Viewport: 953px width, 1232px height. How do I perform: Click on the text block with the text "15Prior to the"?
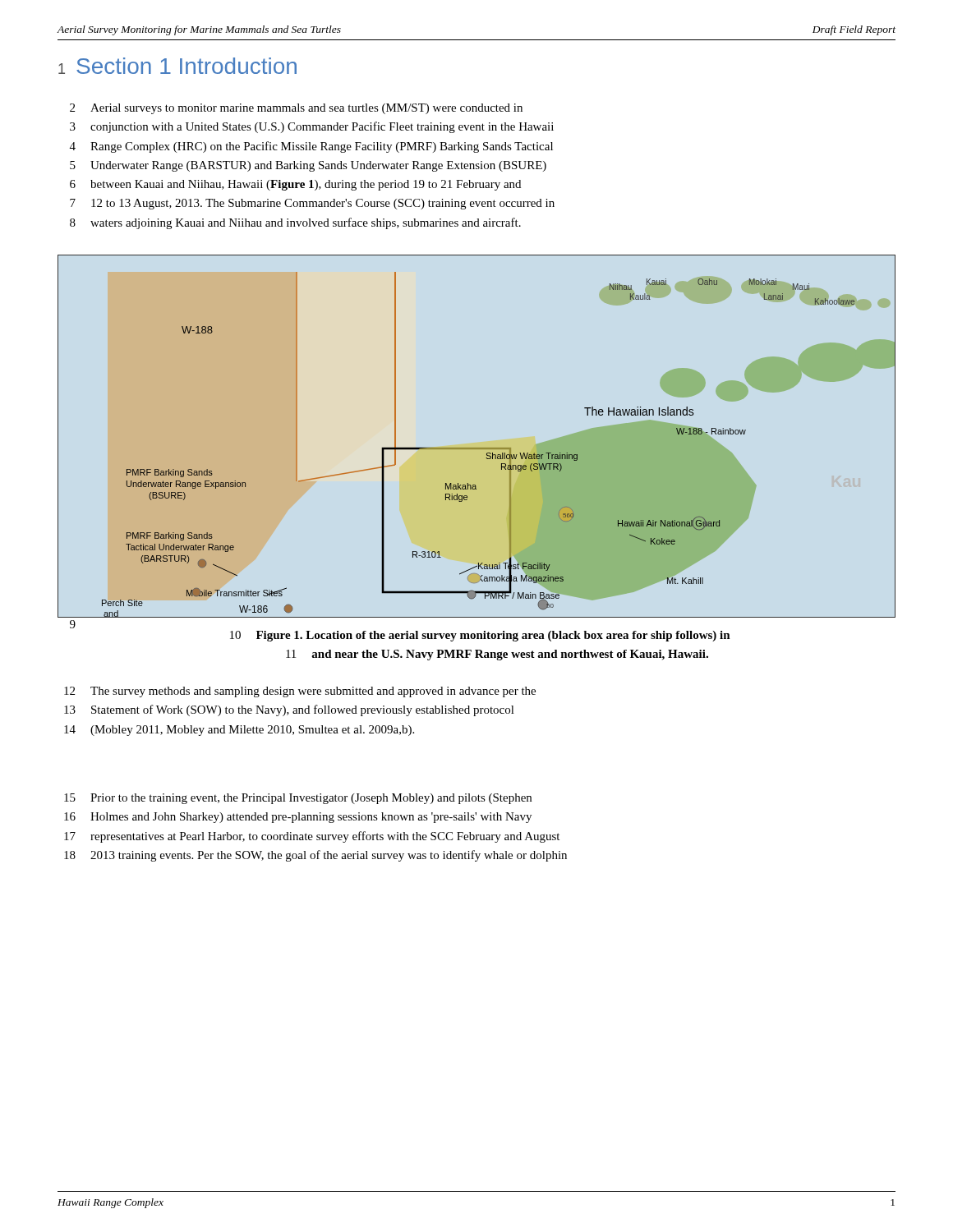312,827
